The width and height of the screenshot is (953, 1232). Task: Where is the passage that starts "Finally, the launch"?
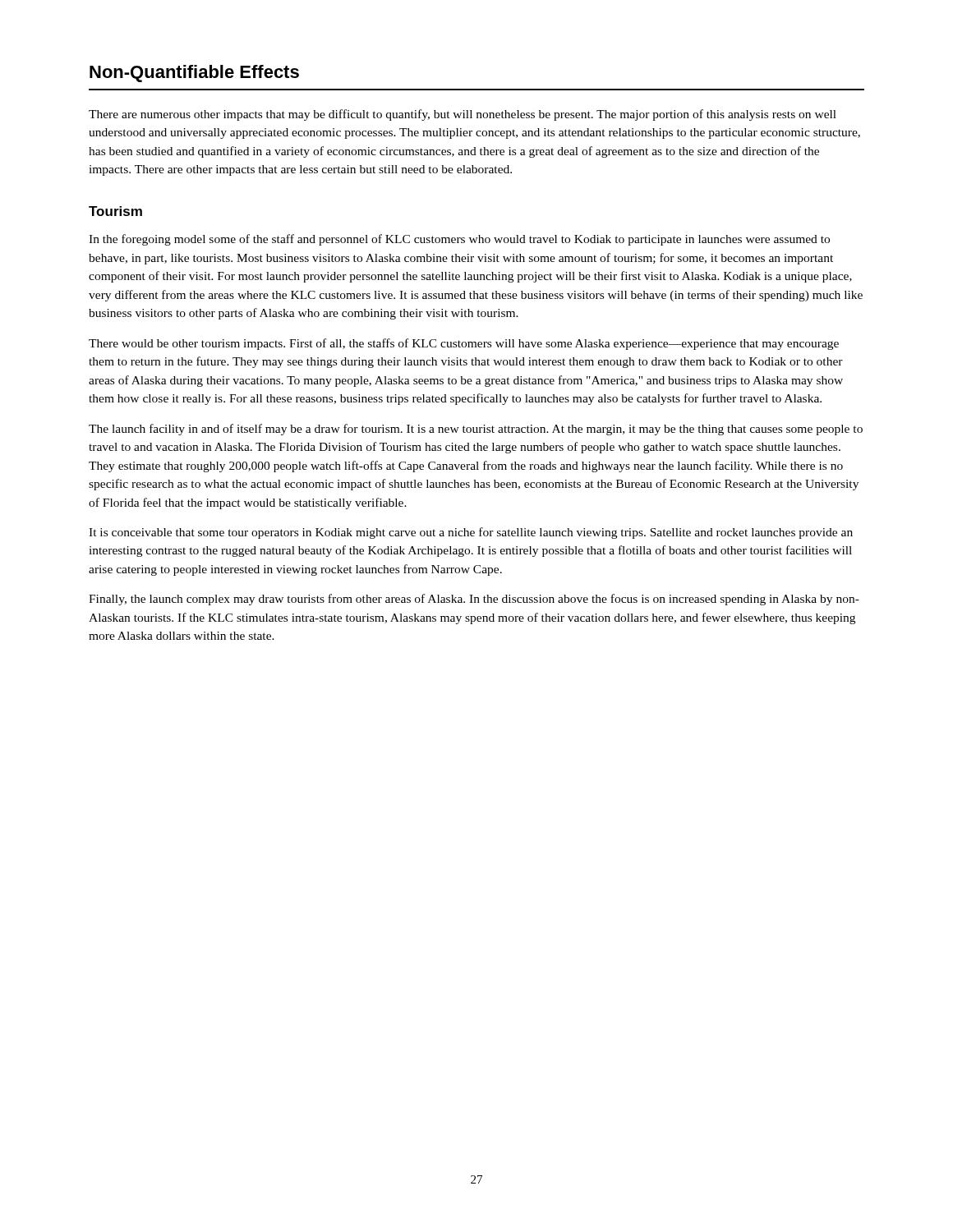coord(474,617)
